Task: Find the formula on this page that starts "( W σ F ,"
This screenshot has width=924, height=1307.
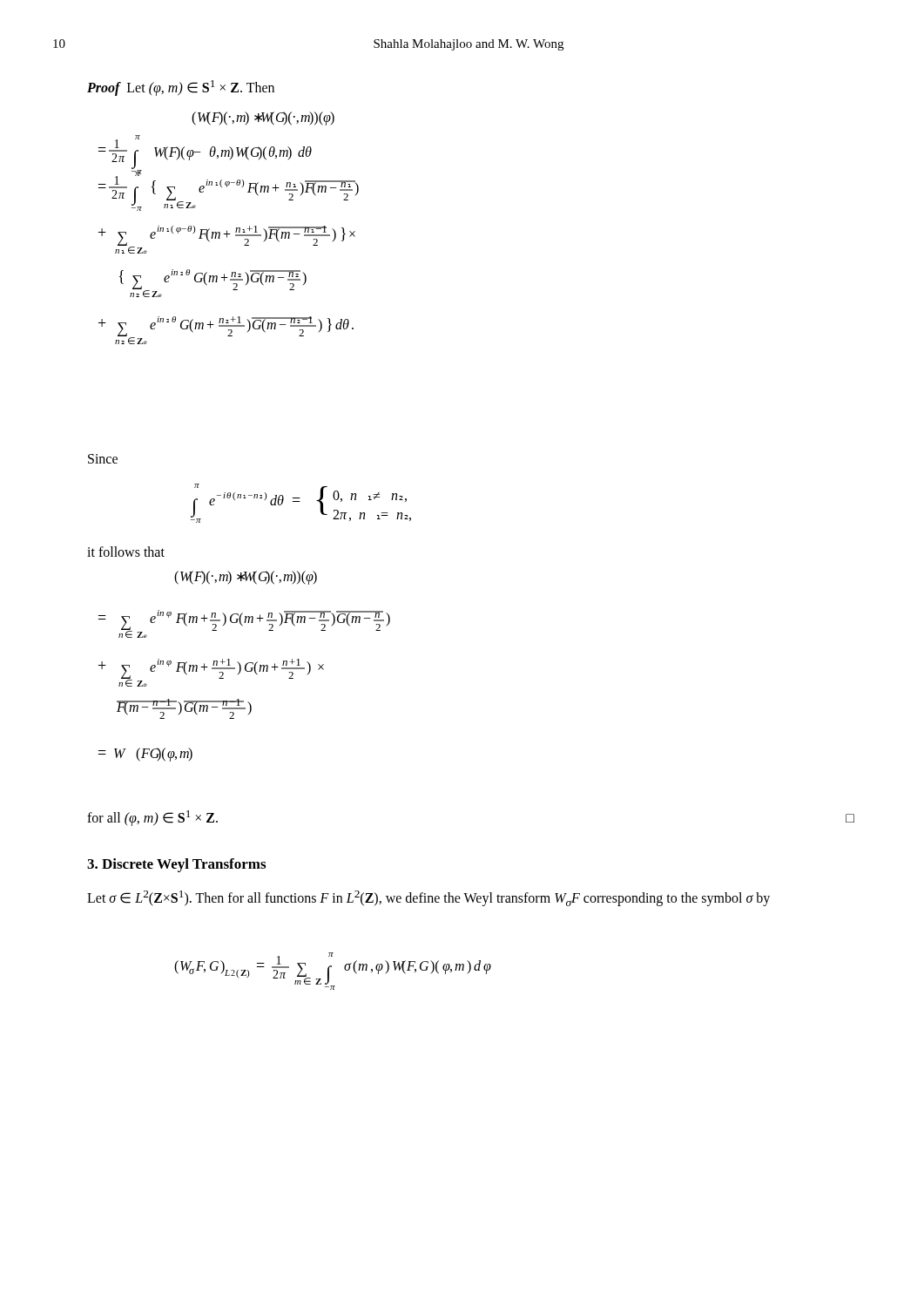Action: point(392,967)
